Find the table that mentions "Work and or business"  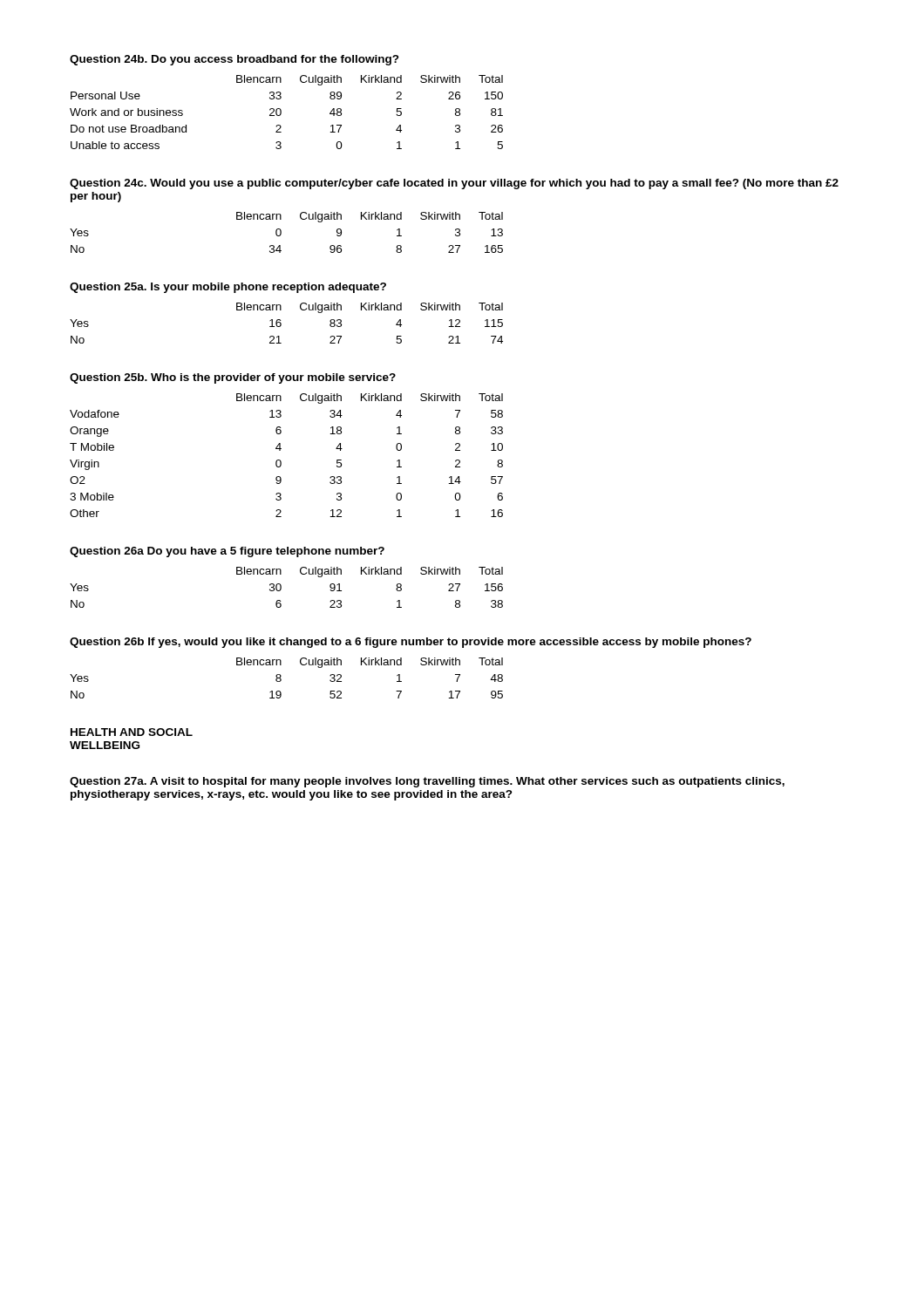pyautogui.click(x=462, y=112)
